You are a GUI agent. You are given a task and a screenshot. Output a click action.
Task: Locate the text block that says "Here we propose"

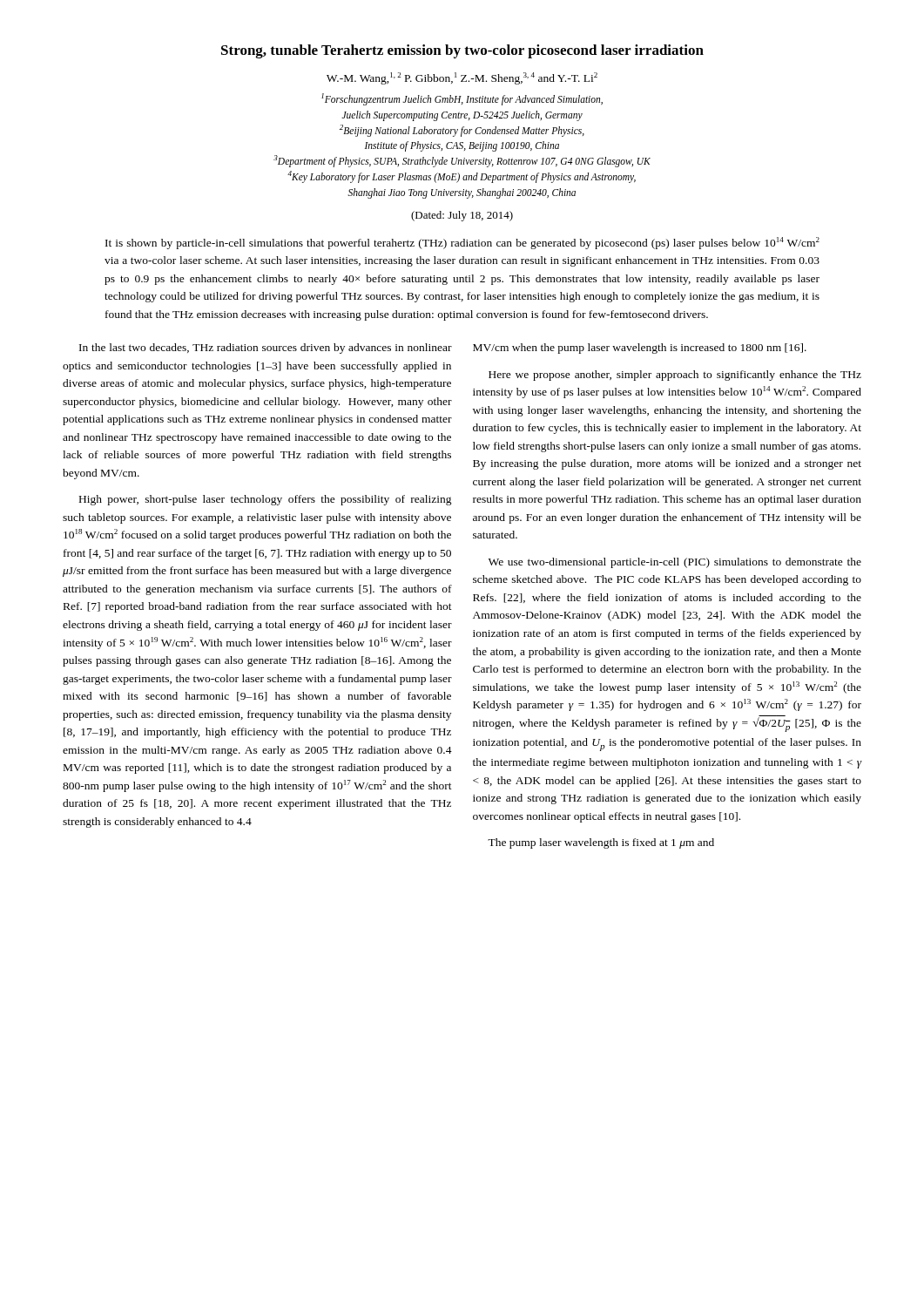(x=667, y=455)
